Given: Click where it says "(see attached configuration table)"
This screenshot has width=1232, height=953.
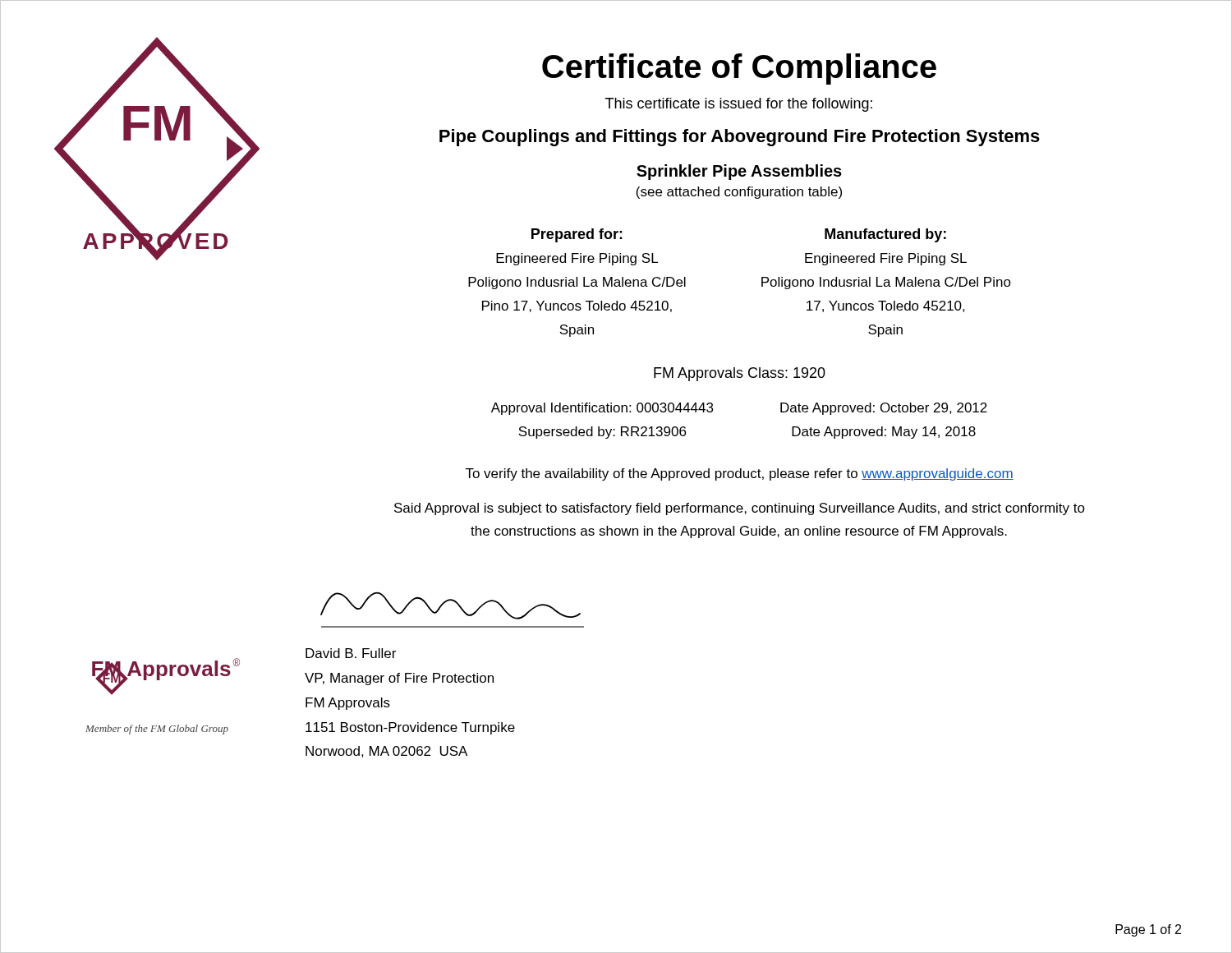Looking at the screenshot, I should click(x=739, y=192).
